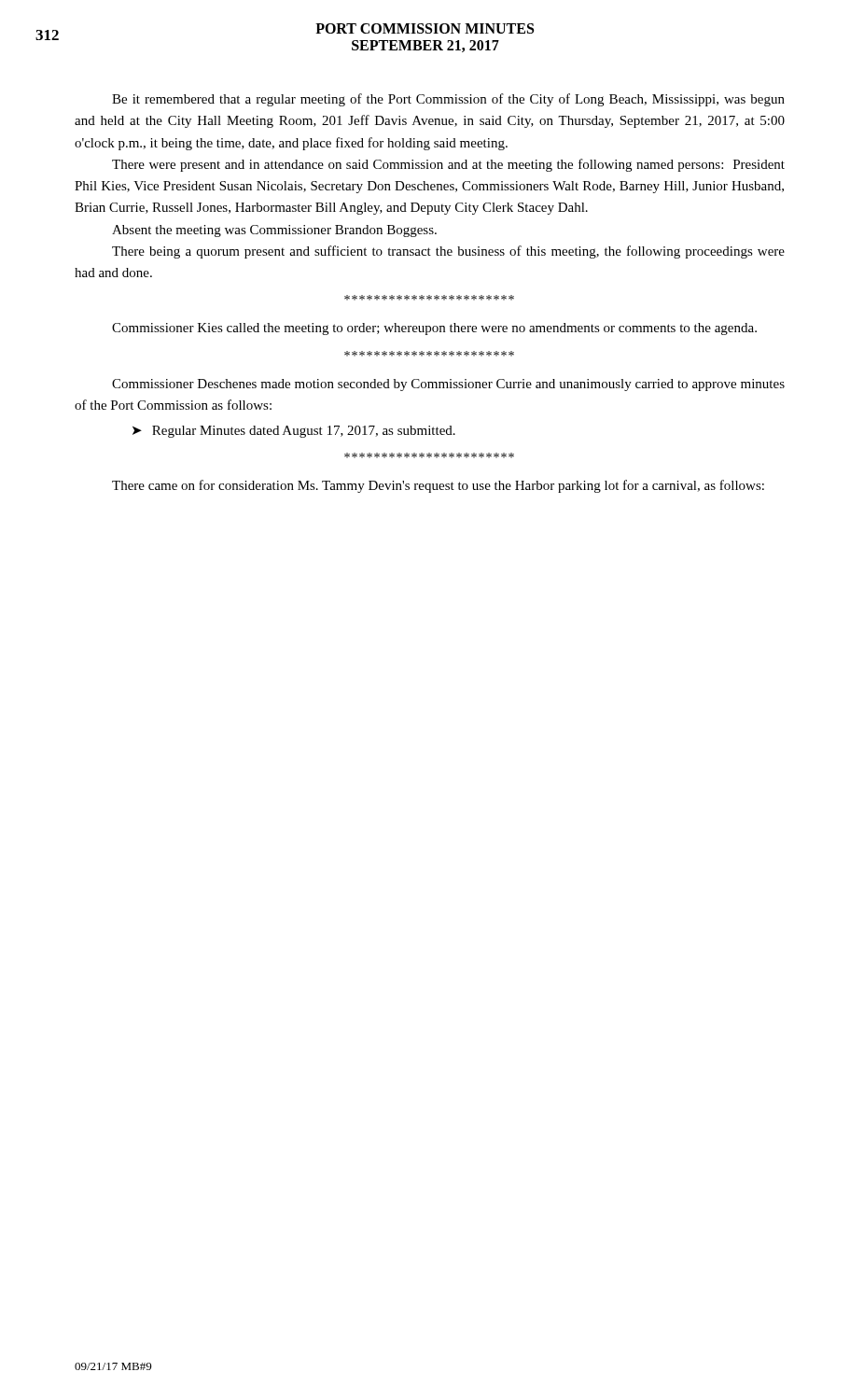Navigate to the passage starting "There being a quorum present and sufficient"

pyautogui.click(x=430, y=262)
